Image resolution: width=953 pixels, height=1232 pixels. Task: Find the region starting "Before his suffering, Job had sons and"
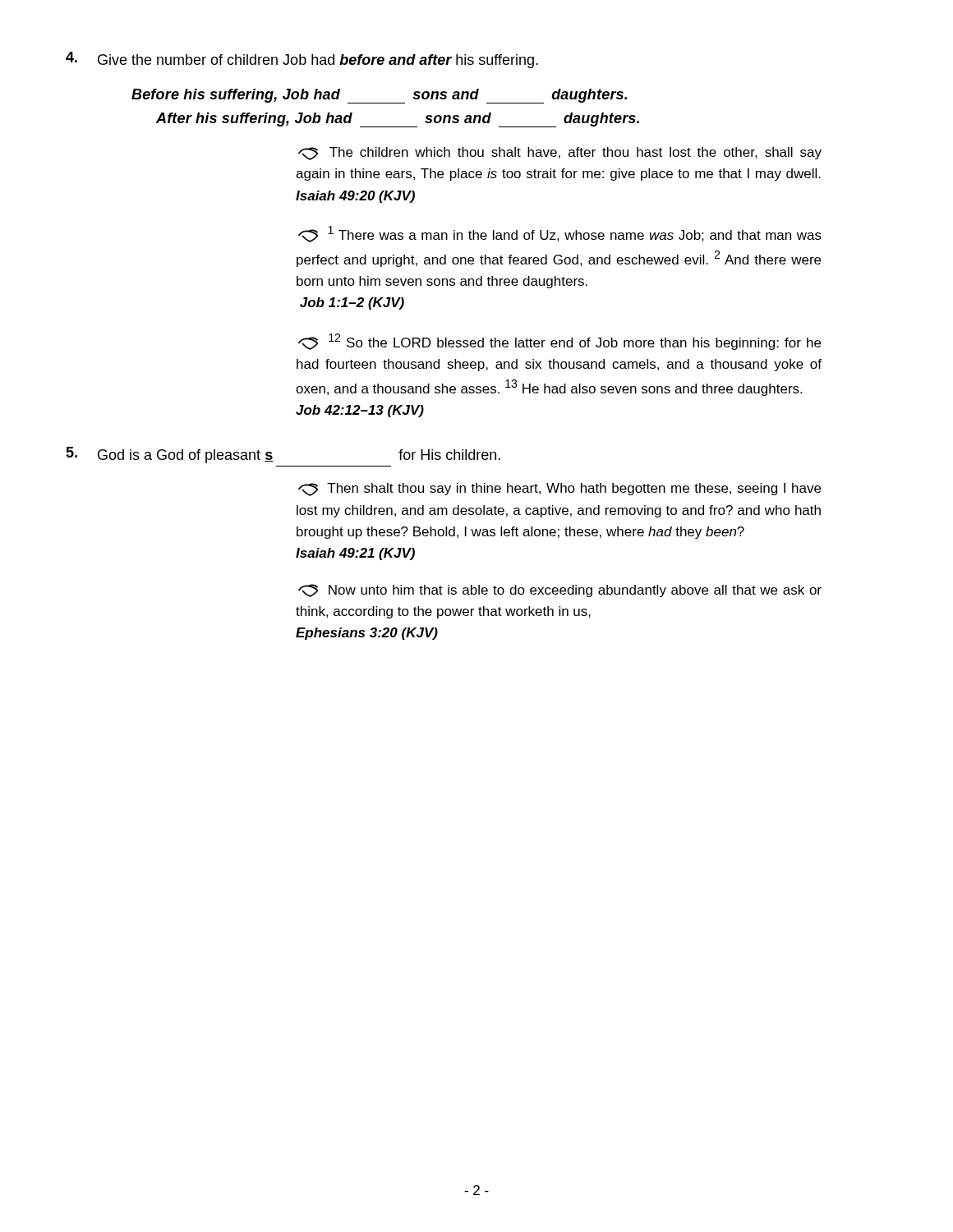tap(380, 95)
